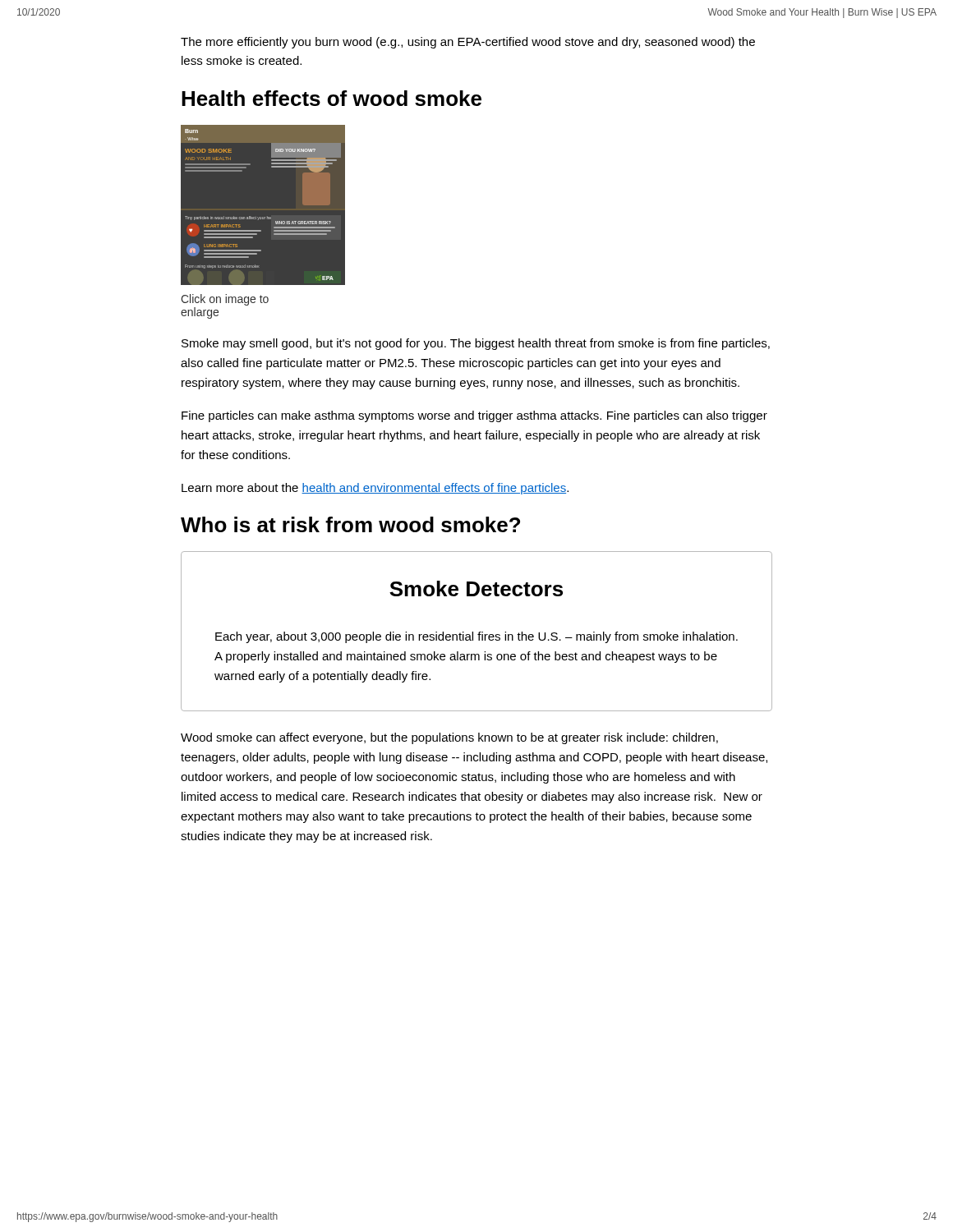The width and height of the screenshot is (953, 1232).
Task: Find the region starting "The more efficiently you"
Action: [468, 51]
